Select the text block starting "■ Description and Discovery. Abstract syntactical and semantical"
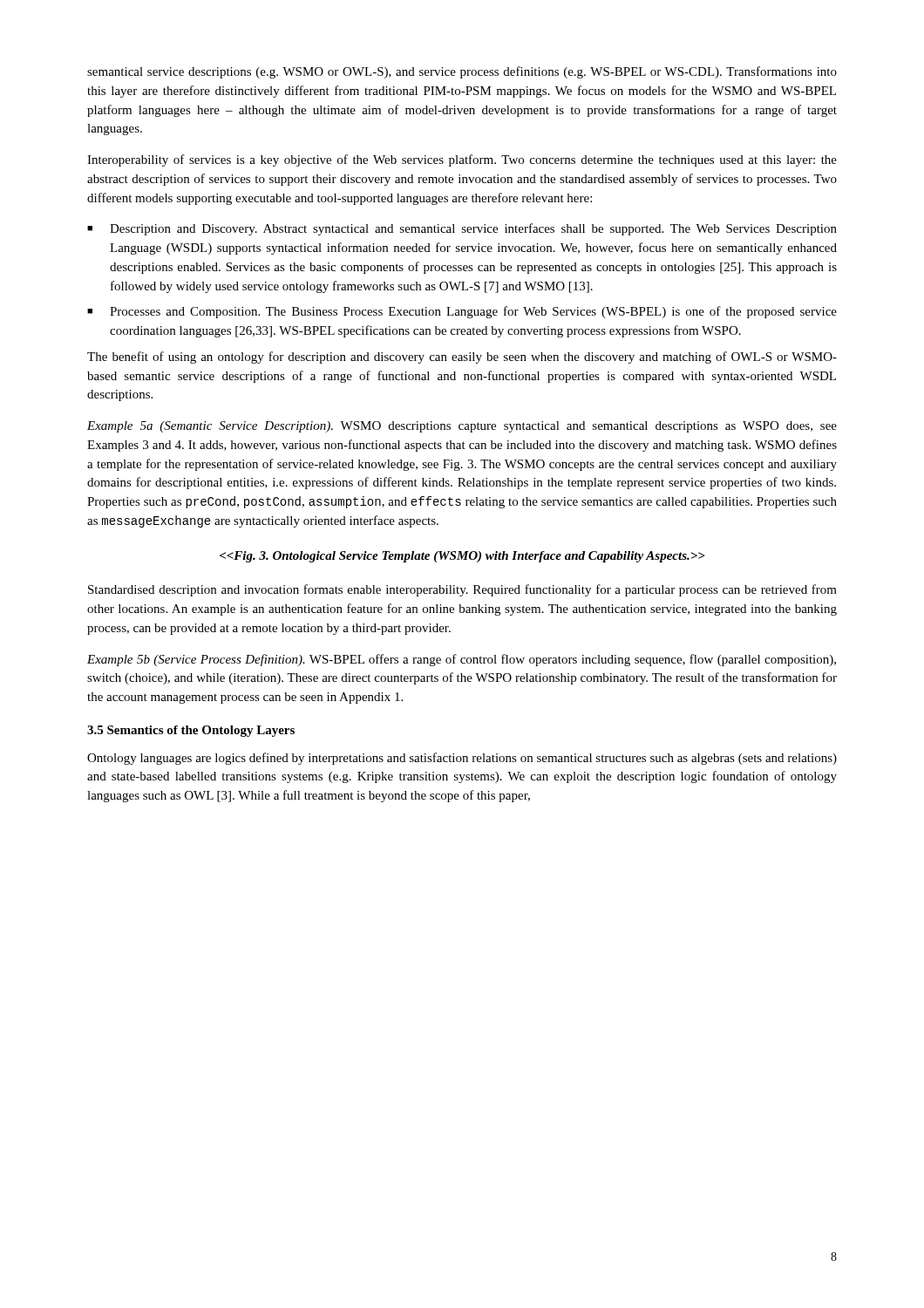Screen dimensions: 1308x924 tap(462, 258)
